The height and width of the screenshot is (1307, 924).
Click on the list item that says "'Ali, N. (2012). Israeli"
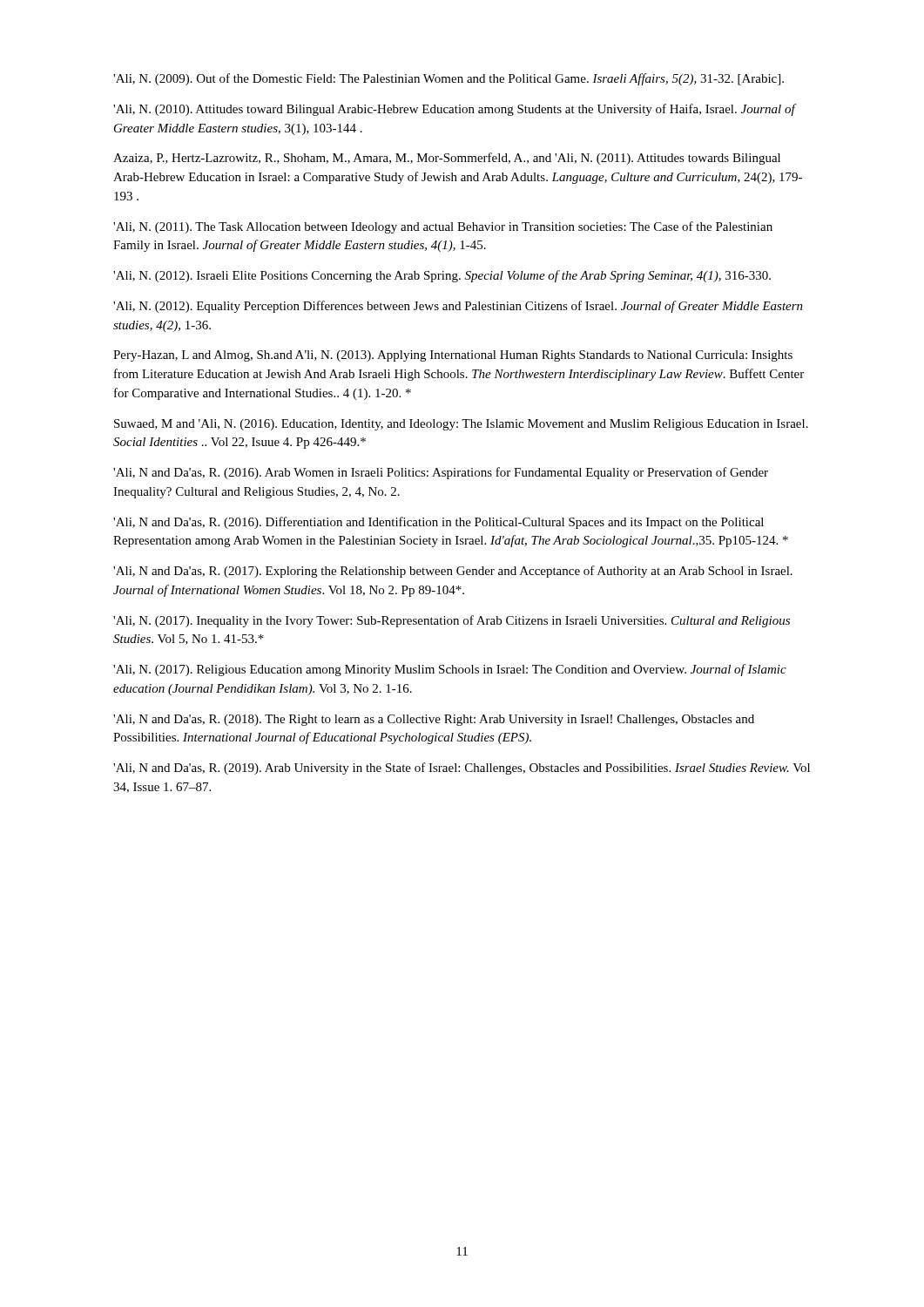tap(442, 275)
